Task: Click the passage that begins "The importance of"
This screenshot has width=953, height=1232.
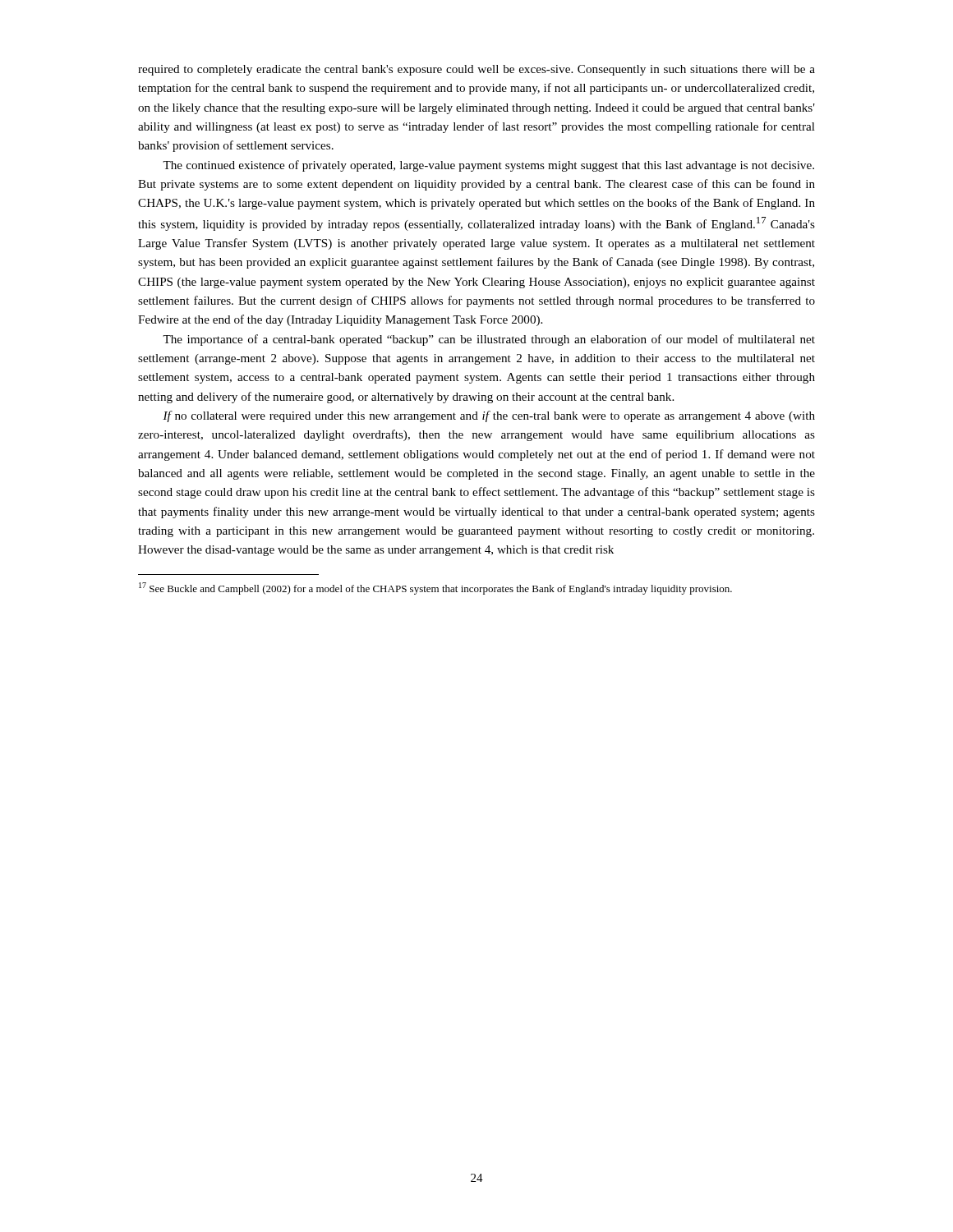Action: (x=476, y=367)
